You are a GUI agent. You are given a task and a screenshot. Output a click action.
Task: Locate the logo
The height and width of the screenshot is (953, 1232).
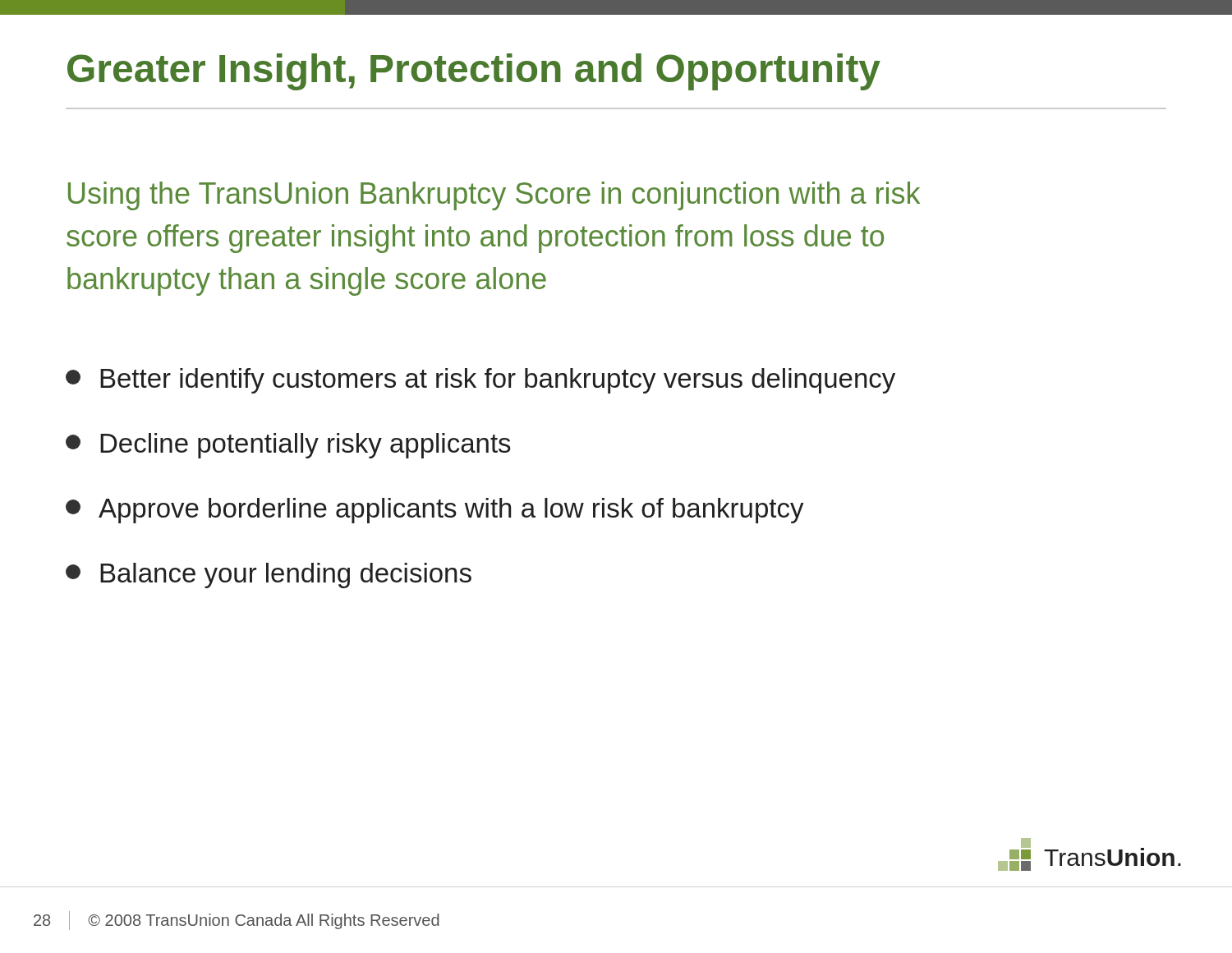coord(1087,858)
